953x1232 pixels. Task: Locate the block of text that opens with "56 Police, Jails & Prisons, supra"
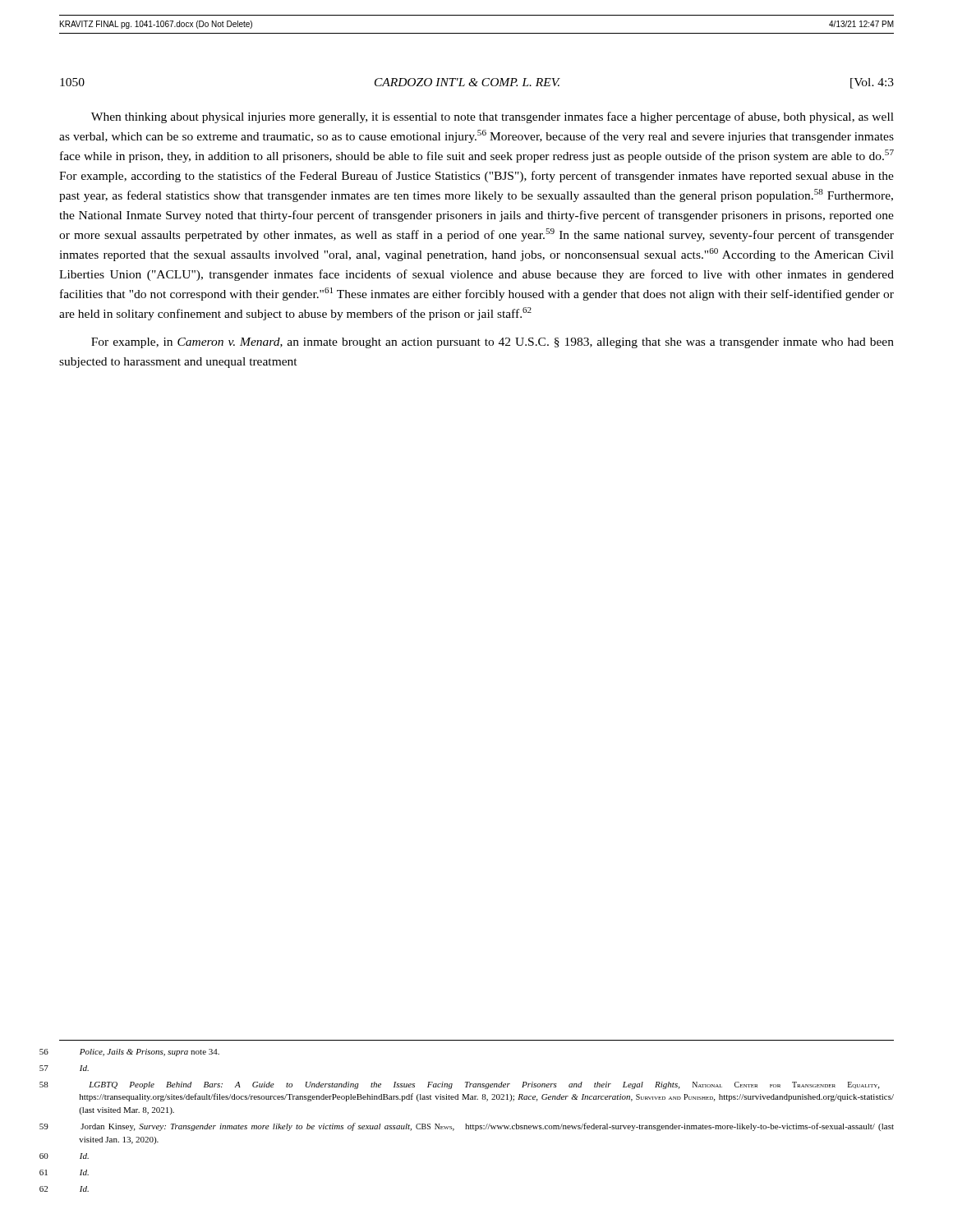tap(140, 1052)
